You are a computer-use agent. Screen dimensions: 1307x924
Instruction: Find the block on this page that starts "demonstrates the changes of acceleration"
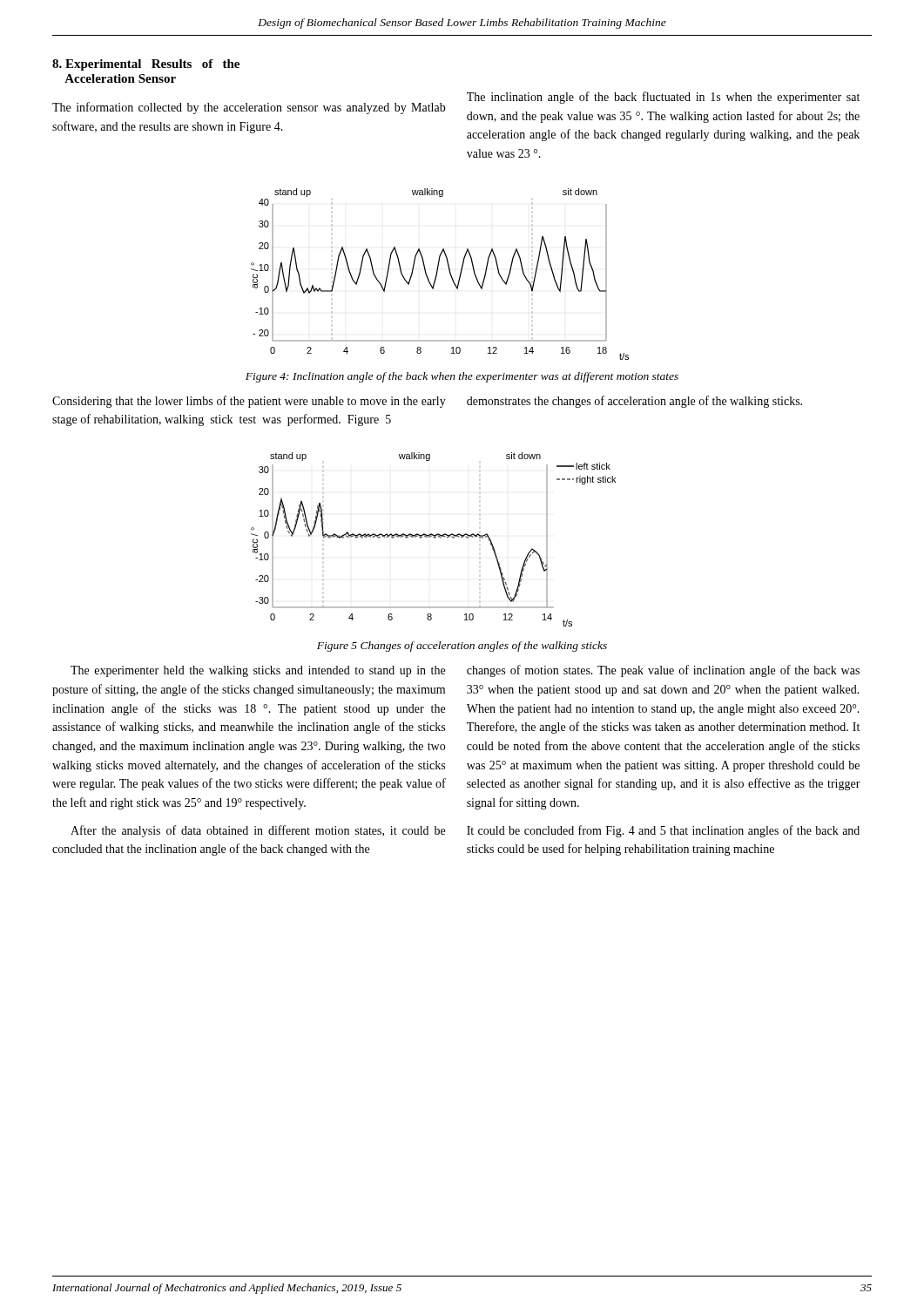point(635,401)
